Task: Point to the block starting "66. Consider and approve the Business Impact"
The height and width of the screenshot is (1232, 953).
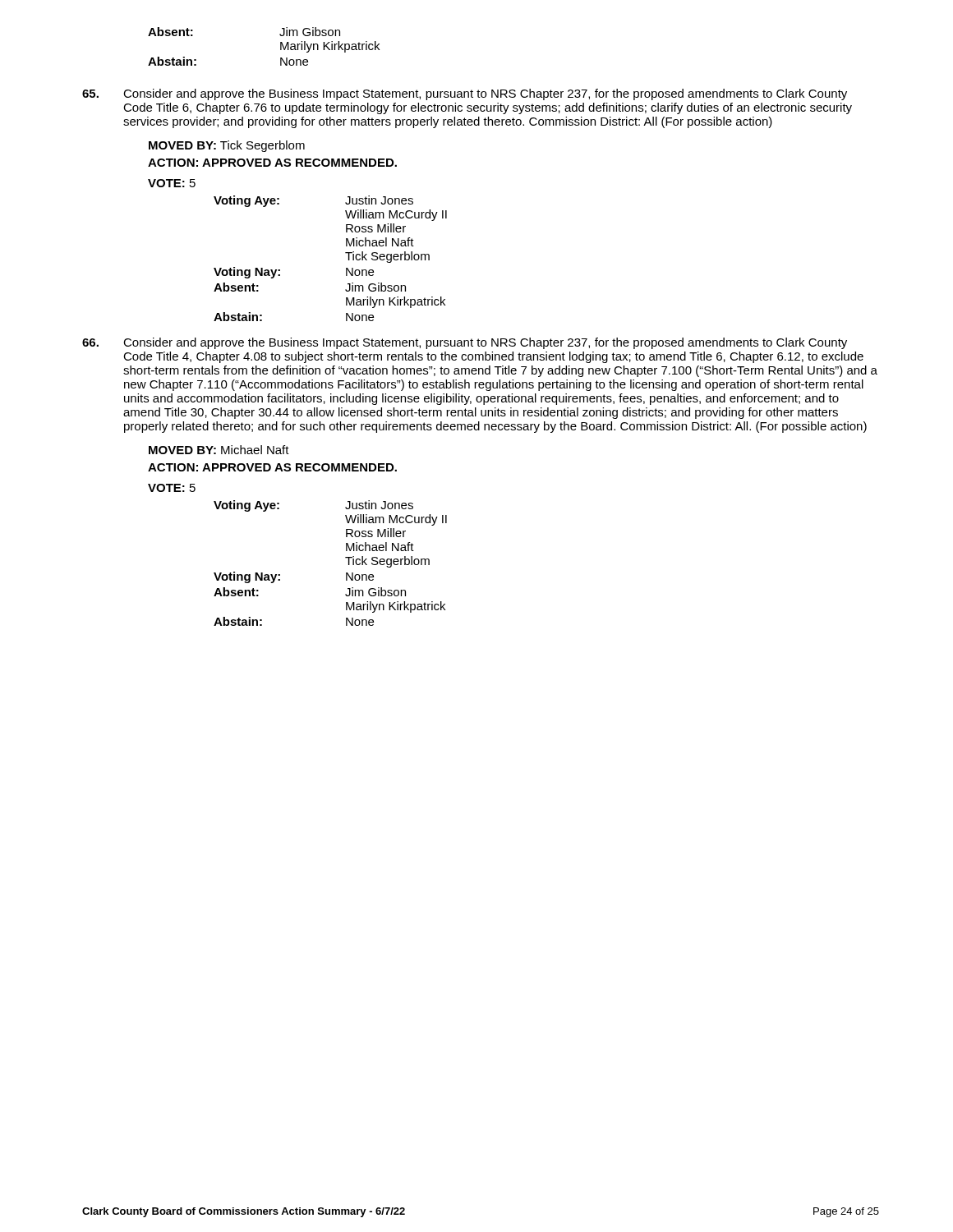Action: coord(481,384)
